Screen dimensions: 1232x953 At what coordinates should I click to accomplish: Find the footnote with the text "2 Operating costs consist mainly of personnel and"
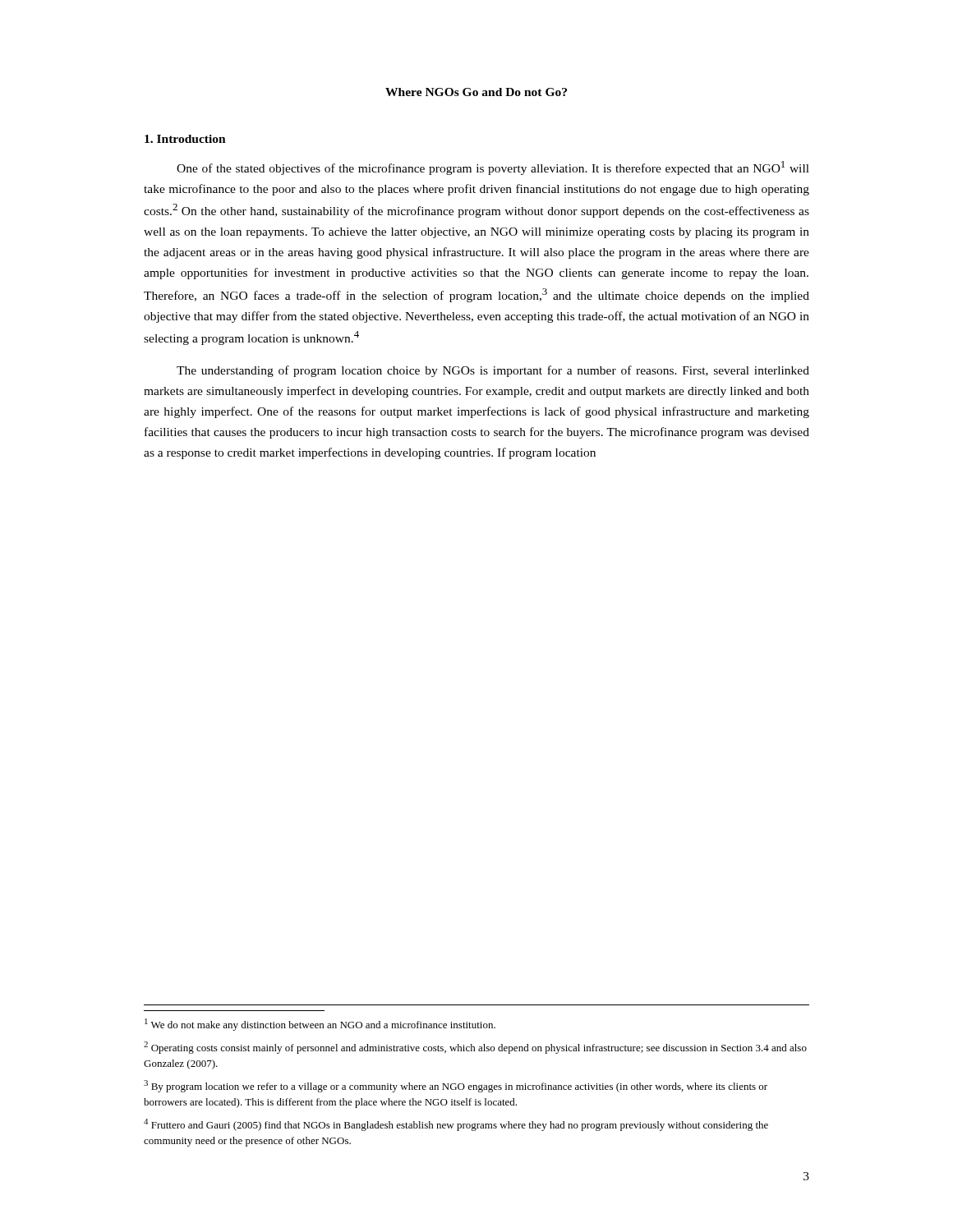[475, 1054]
